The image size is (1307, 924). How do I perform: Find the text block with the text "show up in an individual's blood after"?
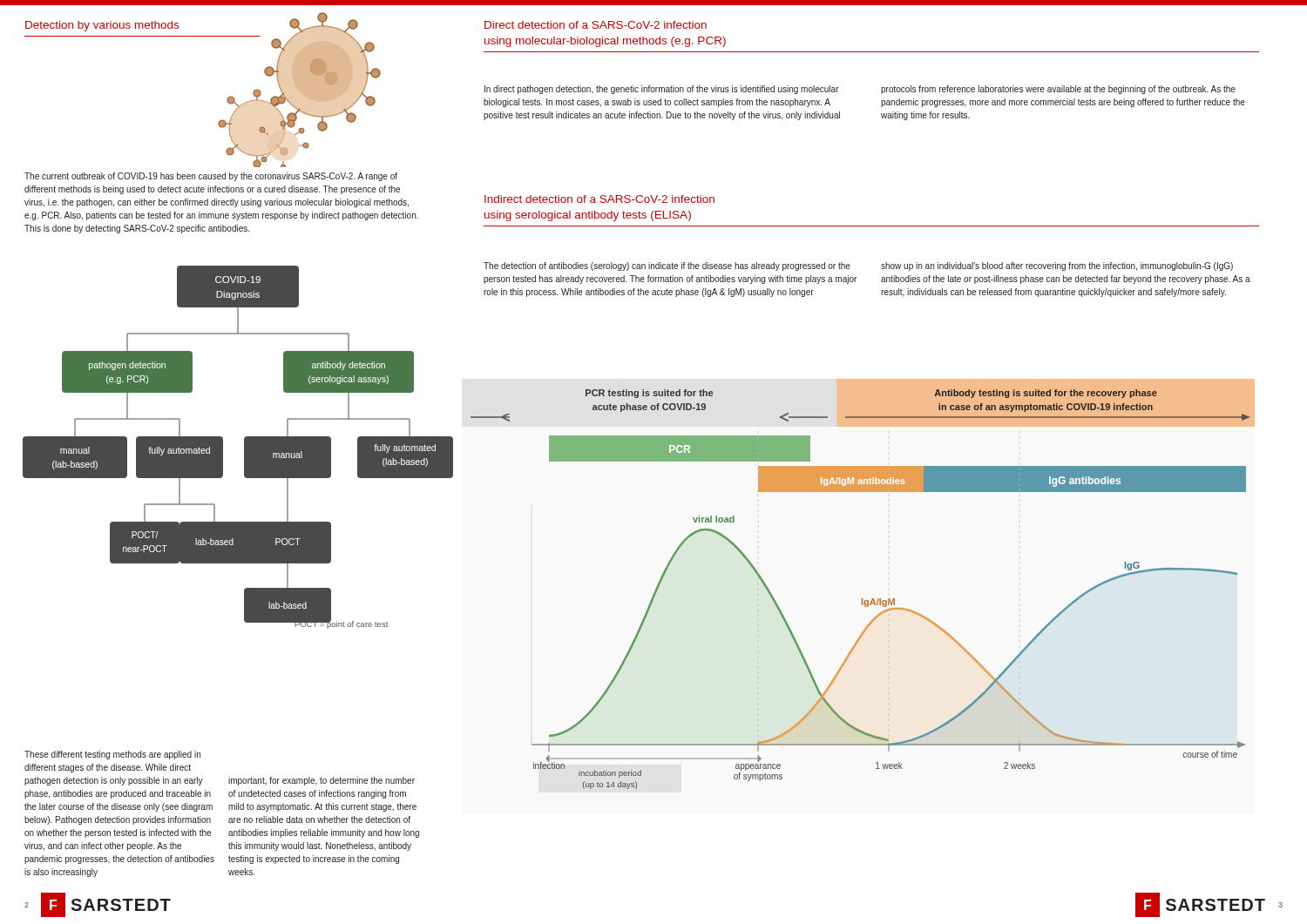[x=1065, y=279]
